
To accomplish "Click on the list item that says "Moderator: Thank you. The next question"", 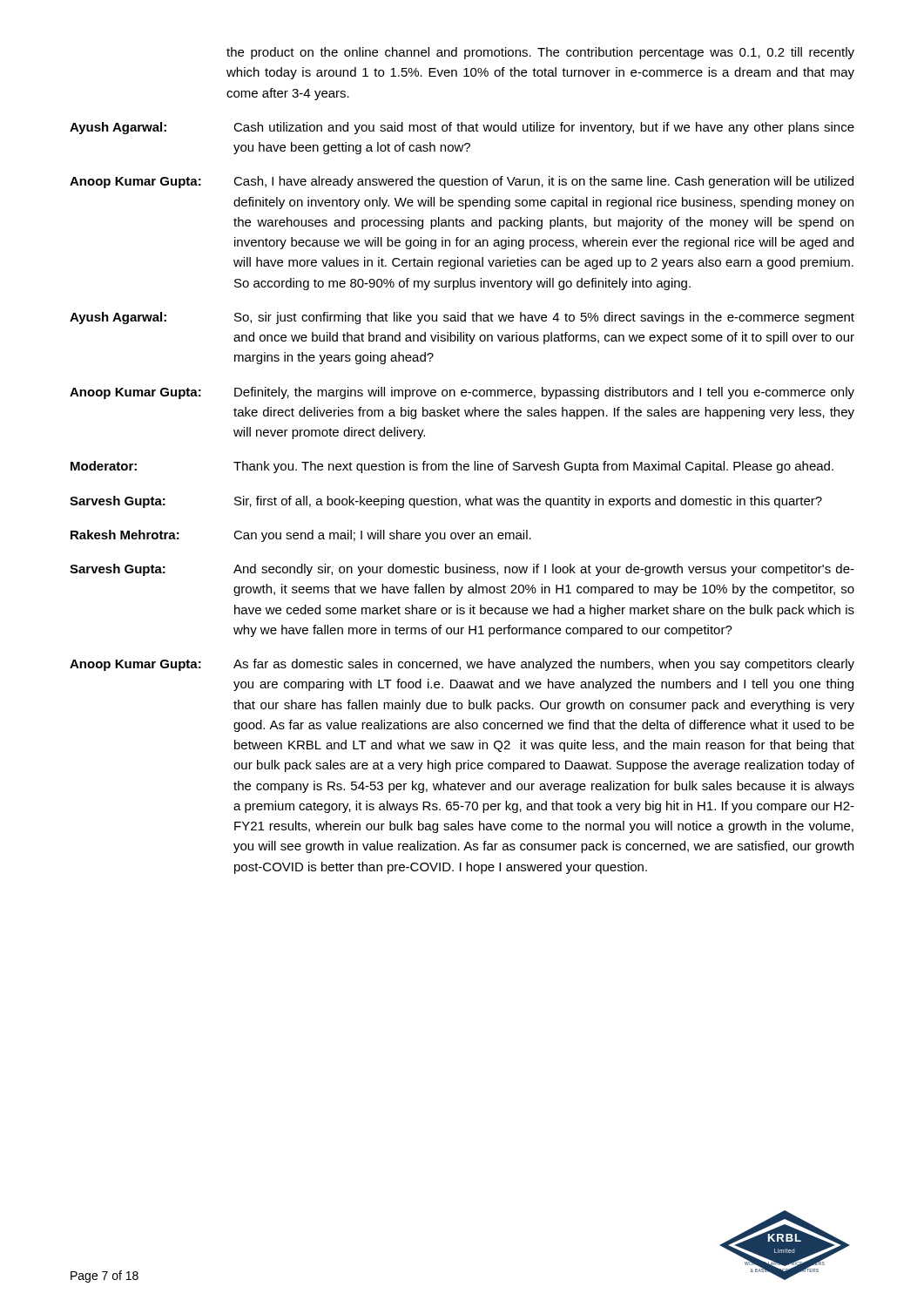I will tap(462, 466).
